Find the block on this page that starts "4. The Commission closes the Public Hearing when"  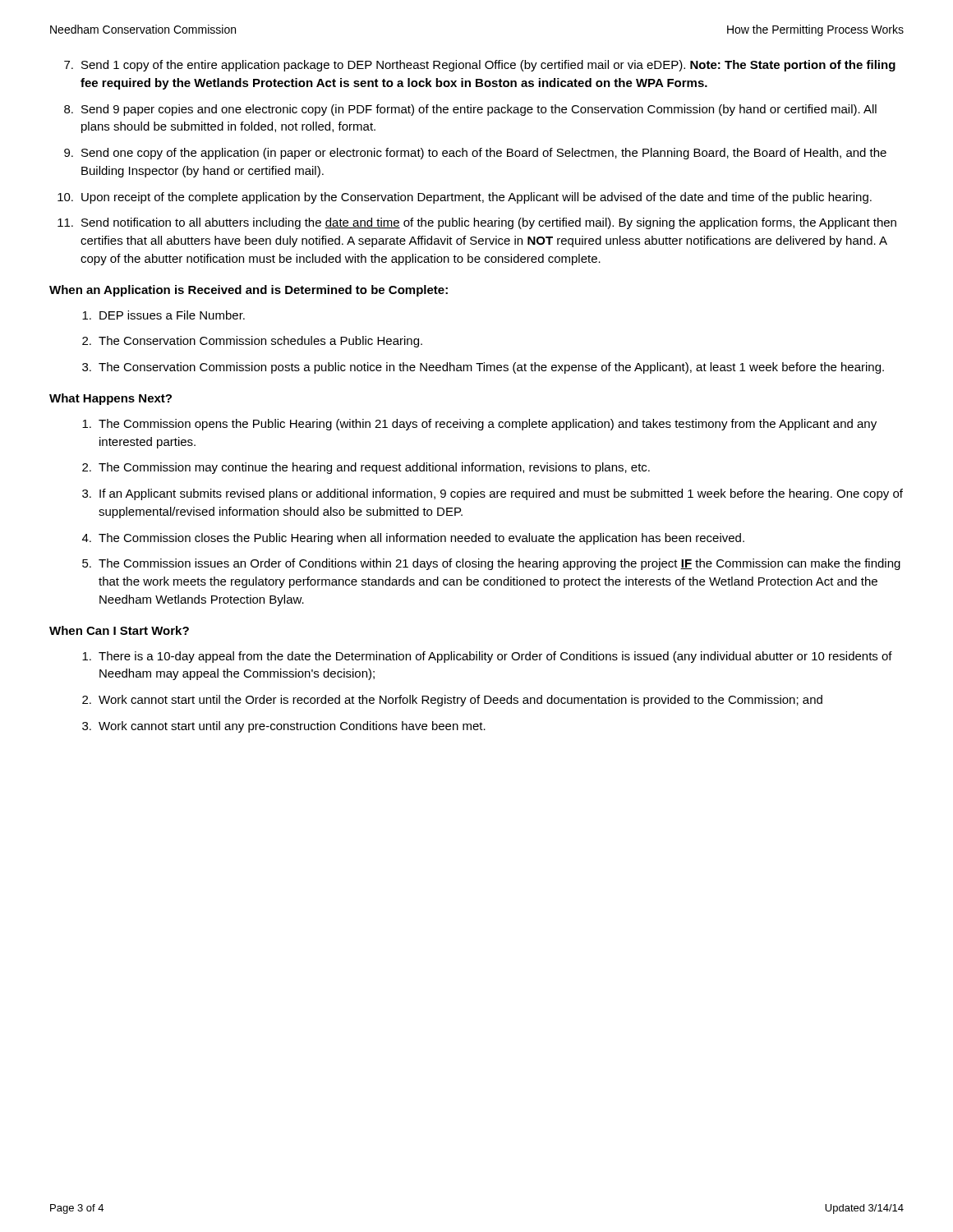(x=476, y=537)
